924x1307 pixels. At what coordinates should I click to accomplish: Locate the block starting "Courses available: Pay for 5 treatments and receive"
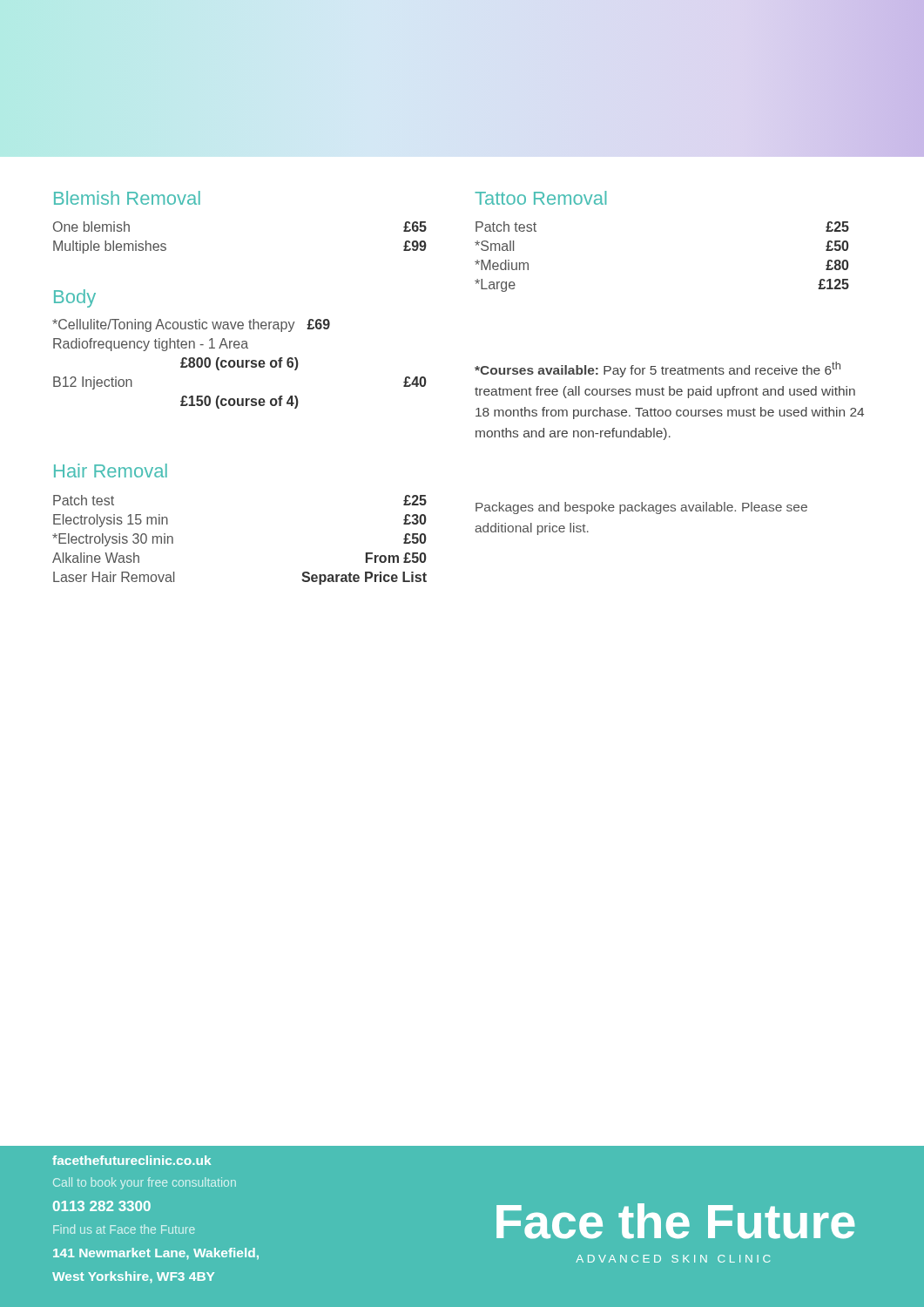(670, 400)
